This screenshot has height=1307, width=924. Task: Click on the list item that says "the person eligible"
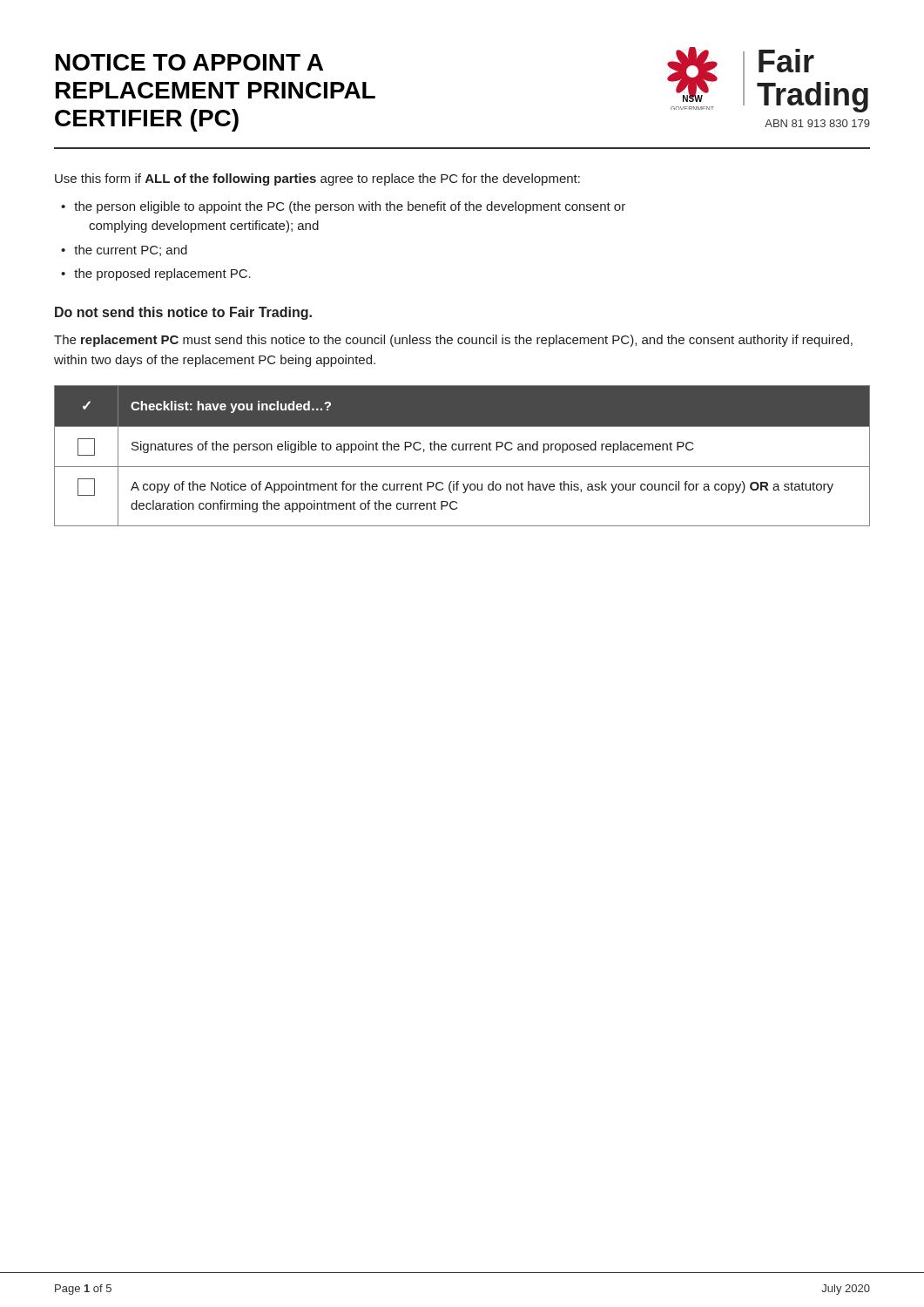[350, 216]
